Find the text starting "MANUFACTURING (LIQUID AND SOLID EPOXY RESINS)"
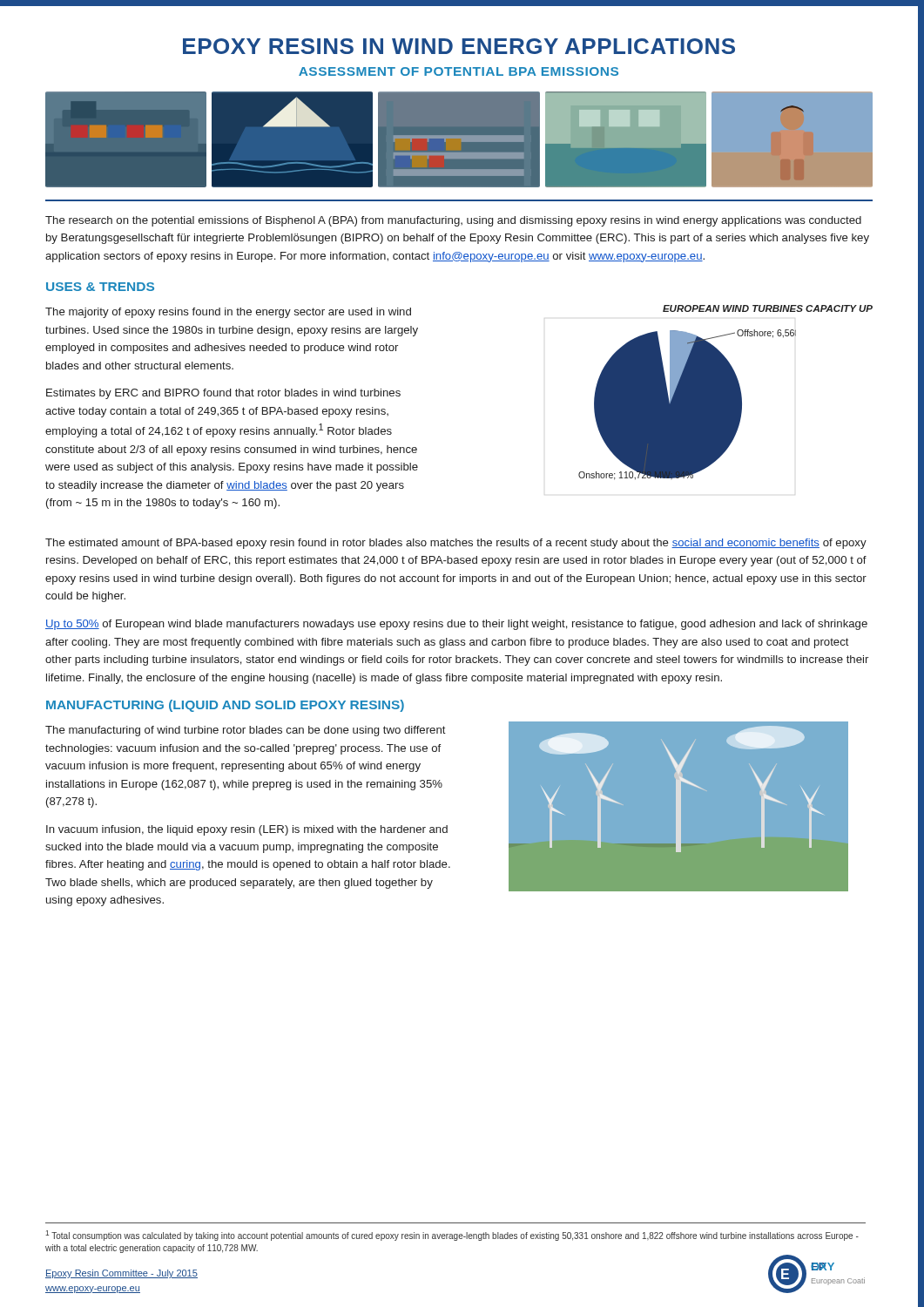The width and height of the screenshot is (924, 1307). (225, 705)
